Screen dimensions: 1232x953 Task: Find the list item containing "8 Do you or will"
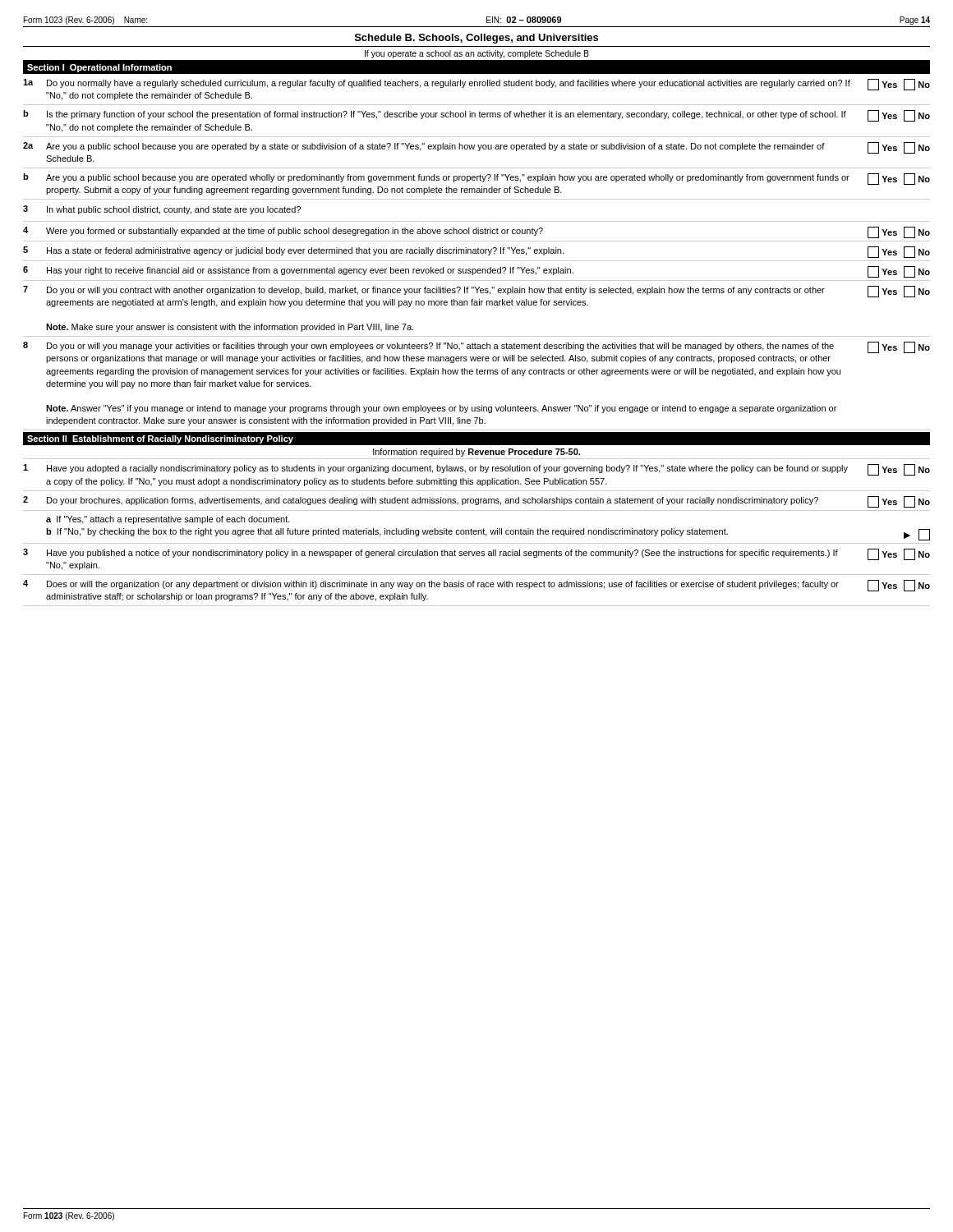pos(476,384)
